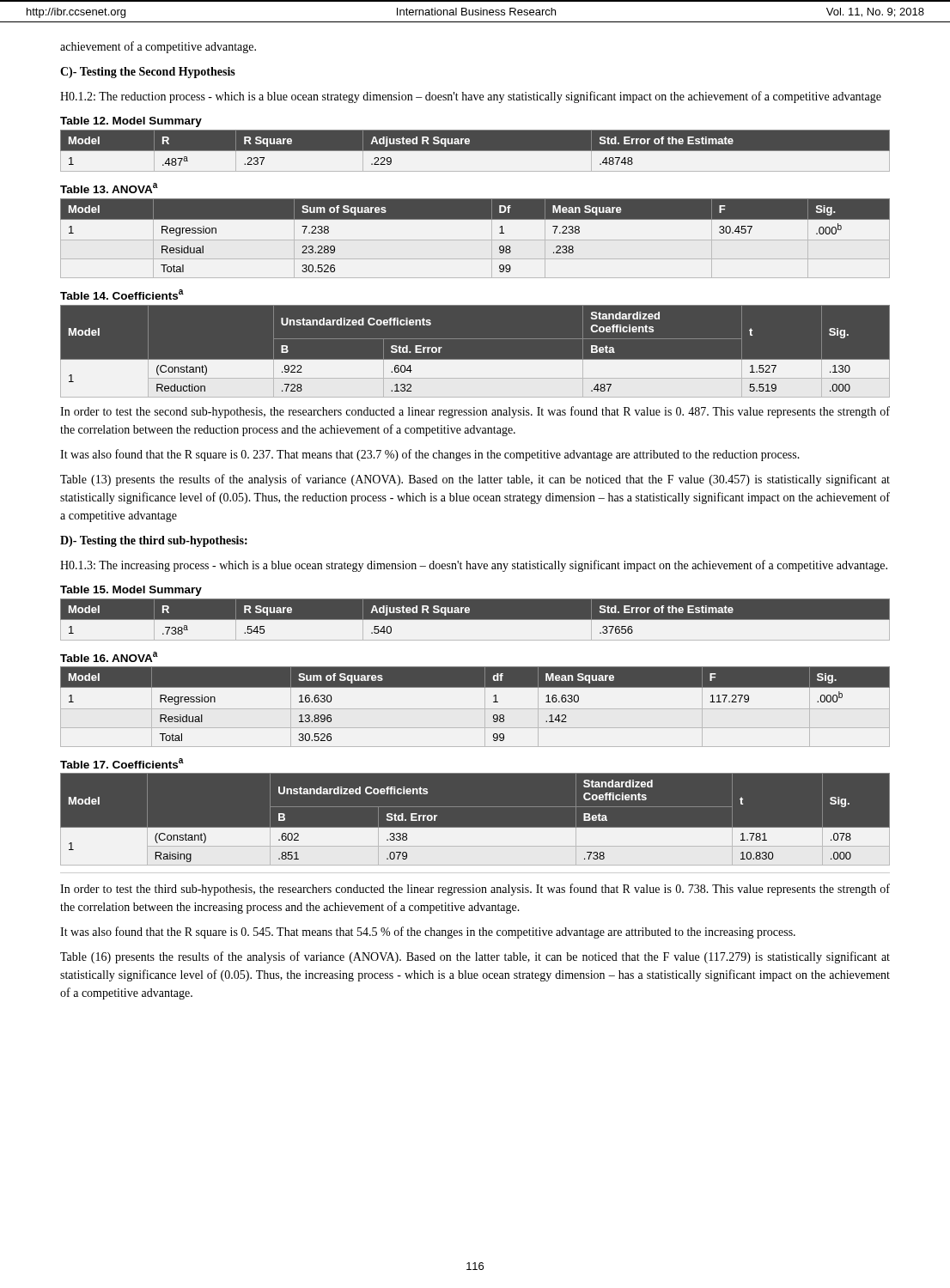Locate the text "Table 16. ANOVAa"
Image resolution: width=950 pixels, height=1288 pixels.
click(x=109, y=657)
